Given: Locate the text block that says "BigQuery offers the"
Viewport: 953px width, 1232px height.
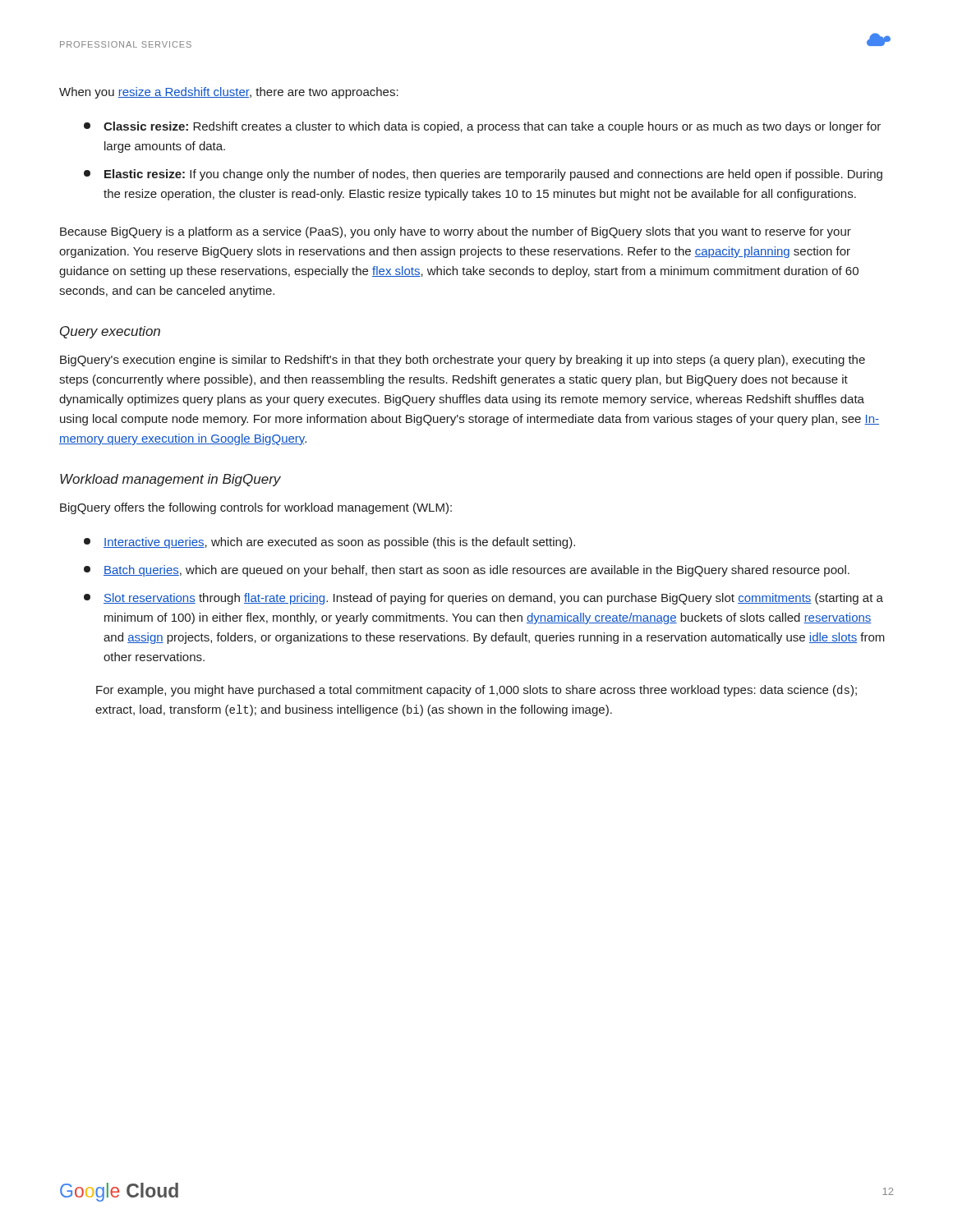Looking at the screenshot, I should coord(256,507).
